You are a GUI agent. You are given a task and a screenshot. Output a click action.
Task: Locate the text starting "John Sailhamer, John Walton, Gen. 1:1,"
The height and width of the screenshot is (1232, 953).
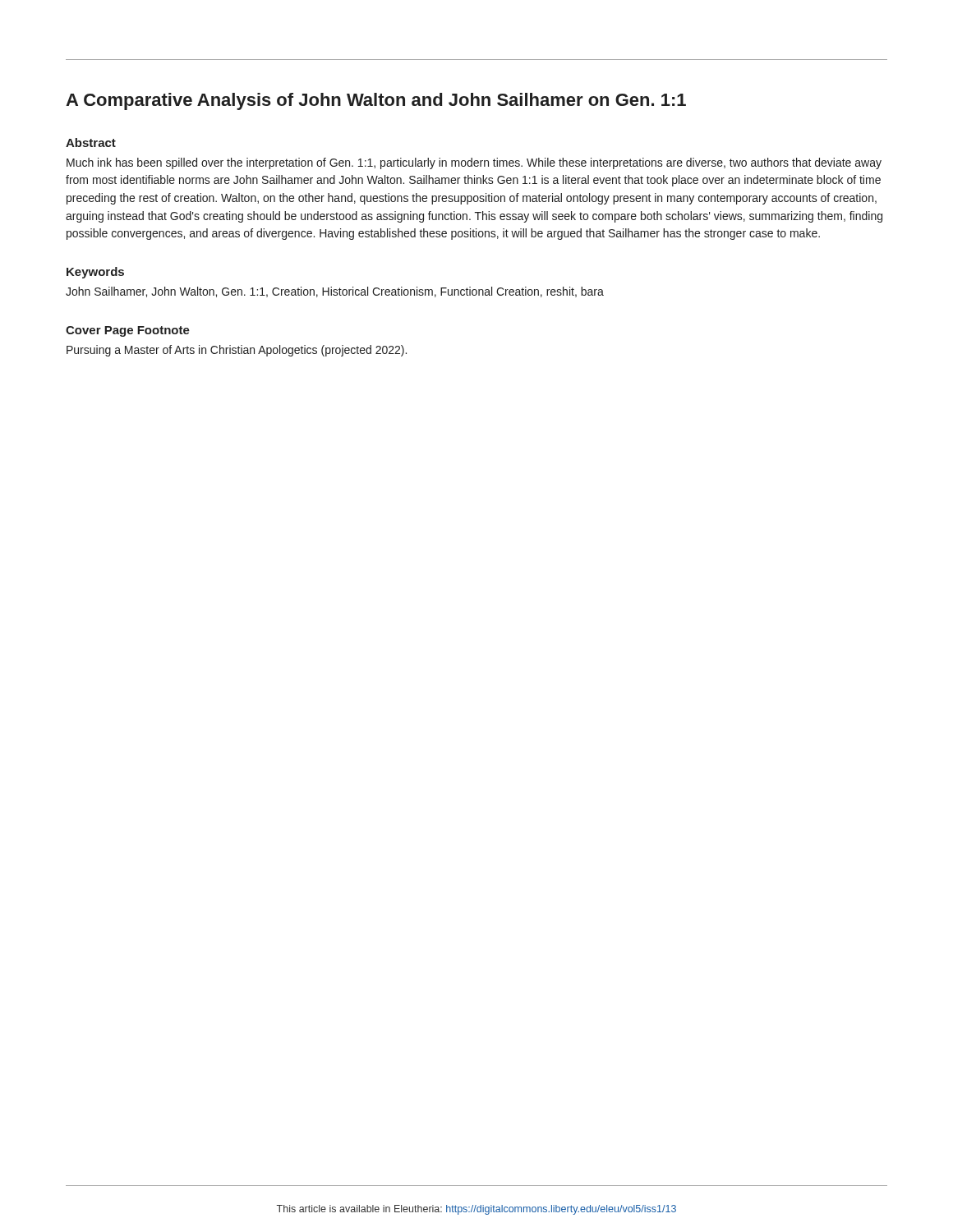coord(476,292)
